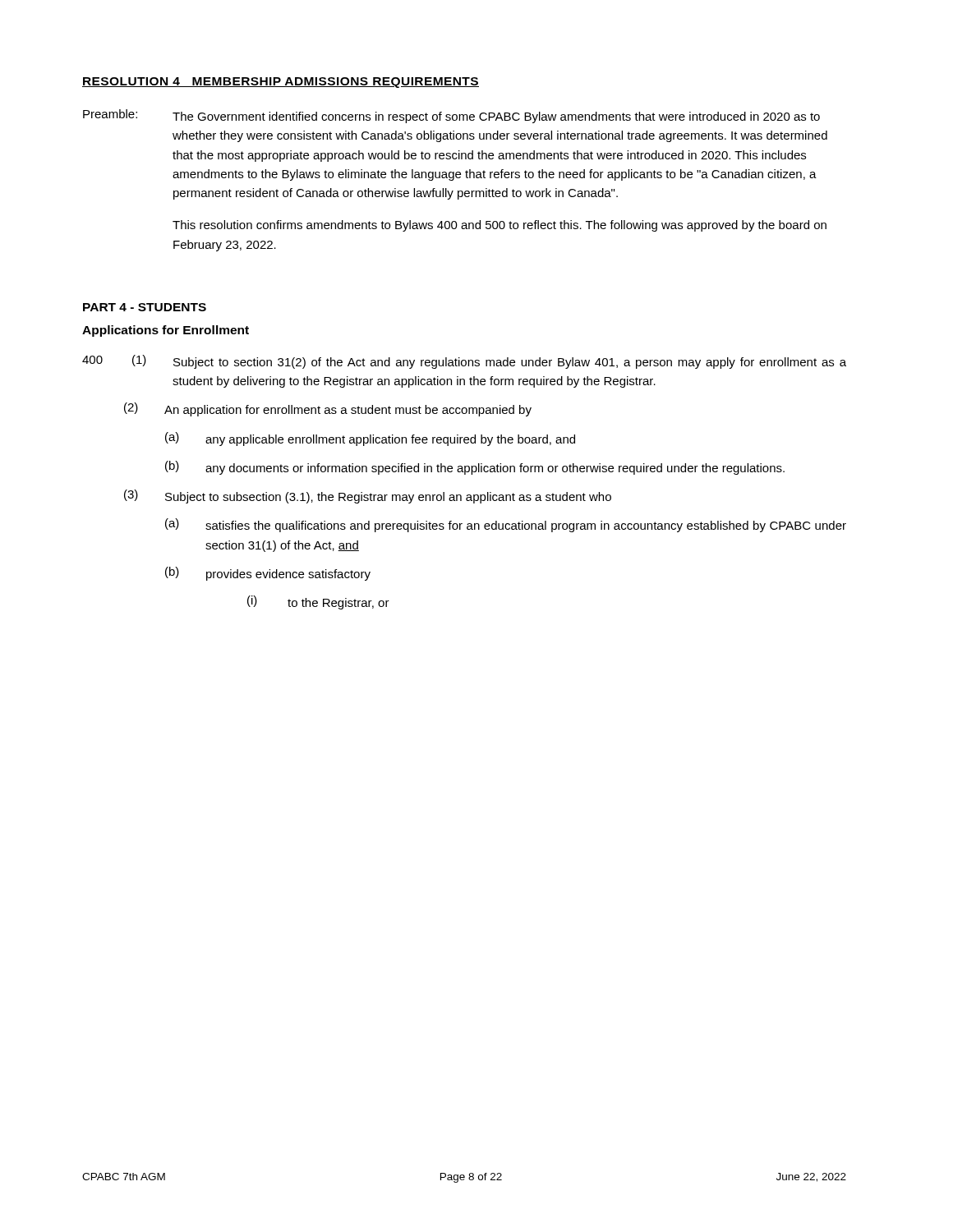Navigate to the text starting "(a) satisfies the qualifications and prerequisites for an"

[505, 535]
